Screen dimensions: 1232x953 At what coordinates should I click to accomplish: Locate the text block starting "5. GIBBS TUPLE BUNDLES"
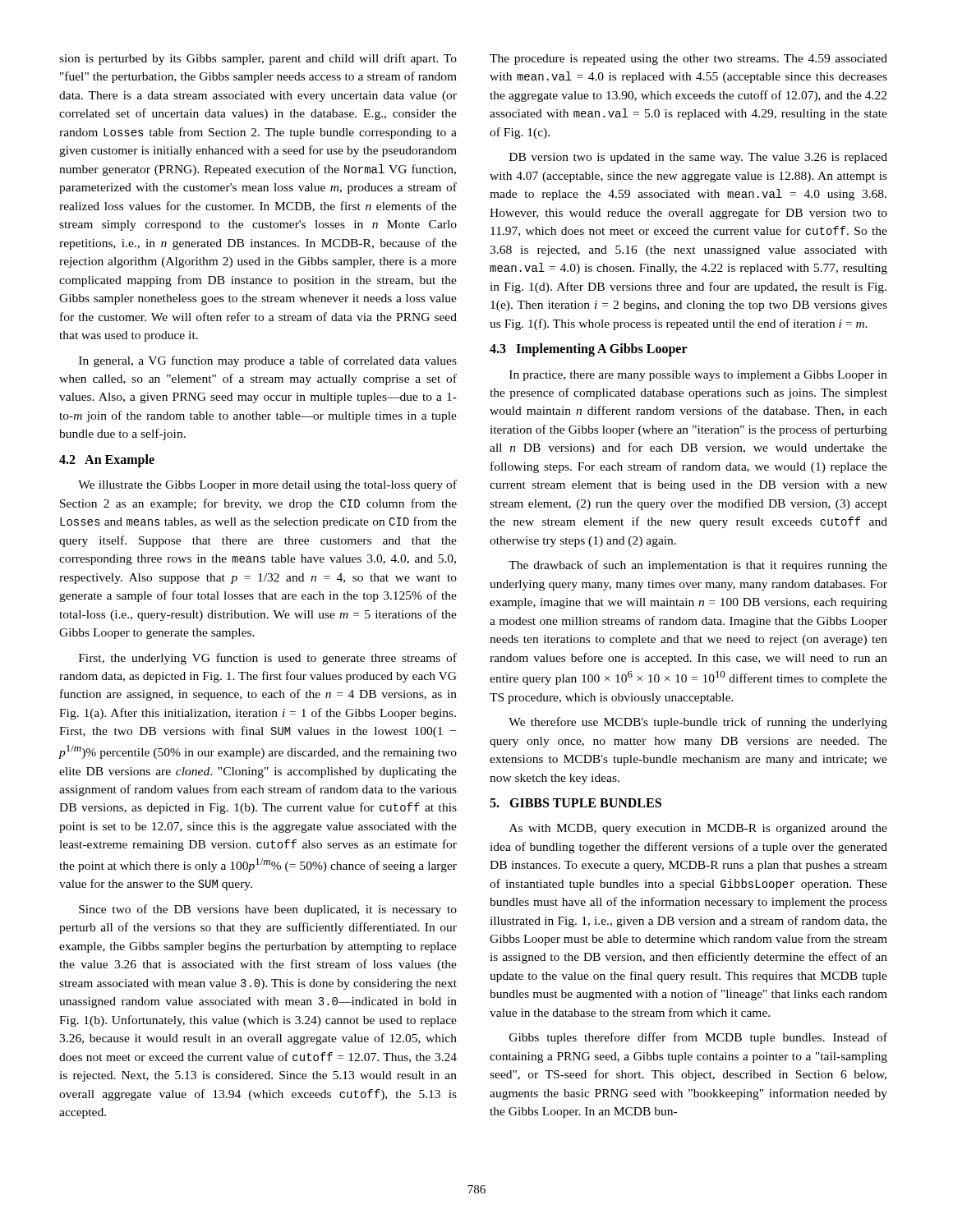click(x=575, y=803)
